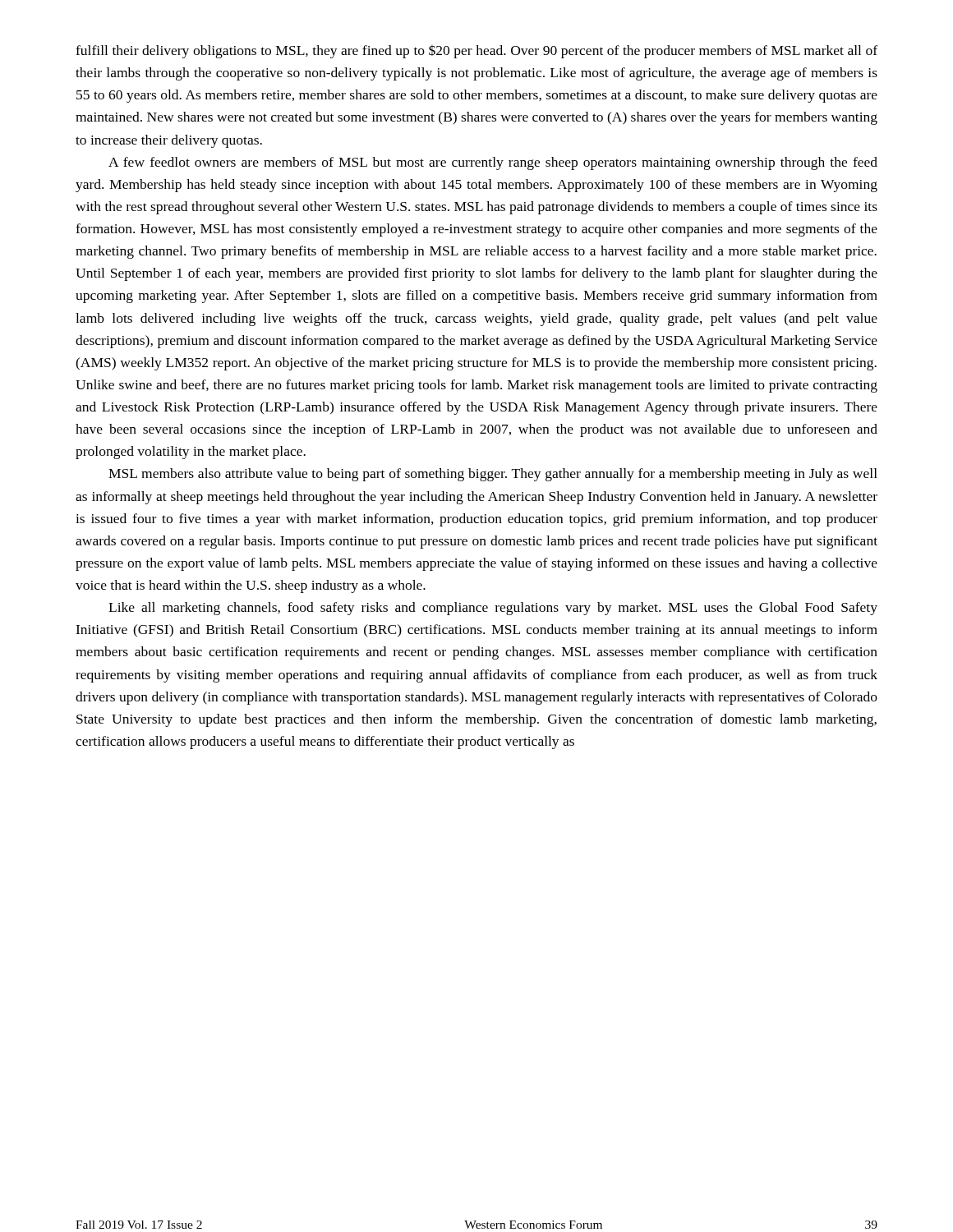This screenshot has width=953, height=1232.
Task: Find the block on this page that starts "MSL members also attribute"
Action: pyautogui.click(x=476, y=530)
